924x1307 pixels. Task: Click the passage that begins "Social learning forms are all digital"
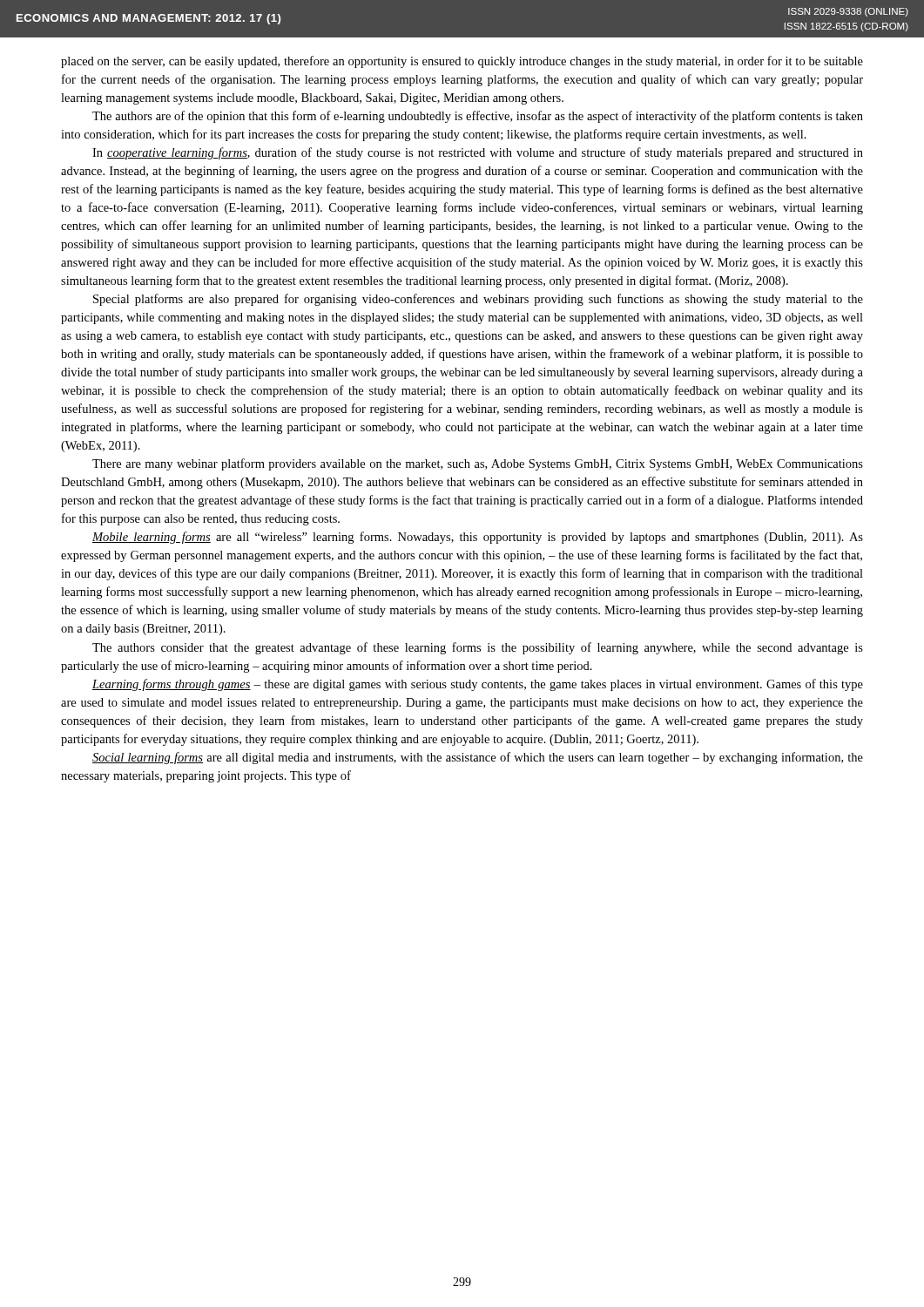[x=462, y=766]
